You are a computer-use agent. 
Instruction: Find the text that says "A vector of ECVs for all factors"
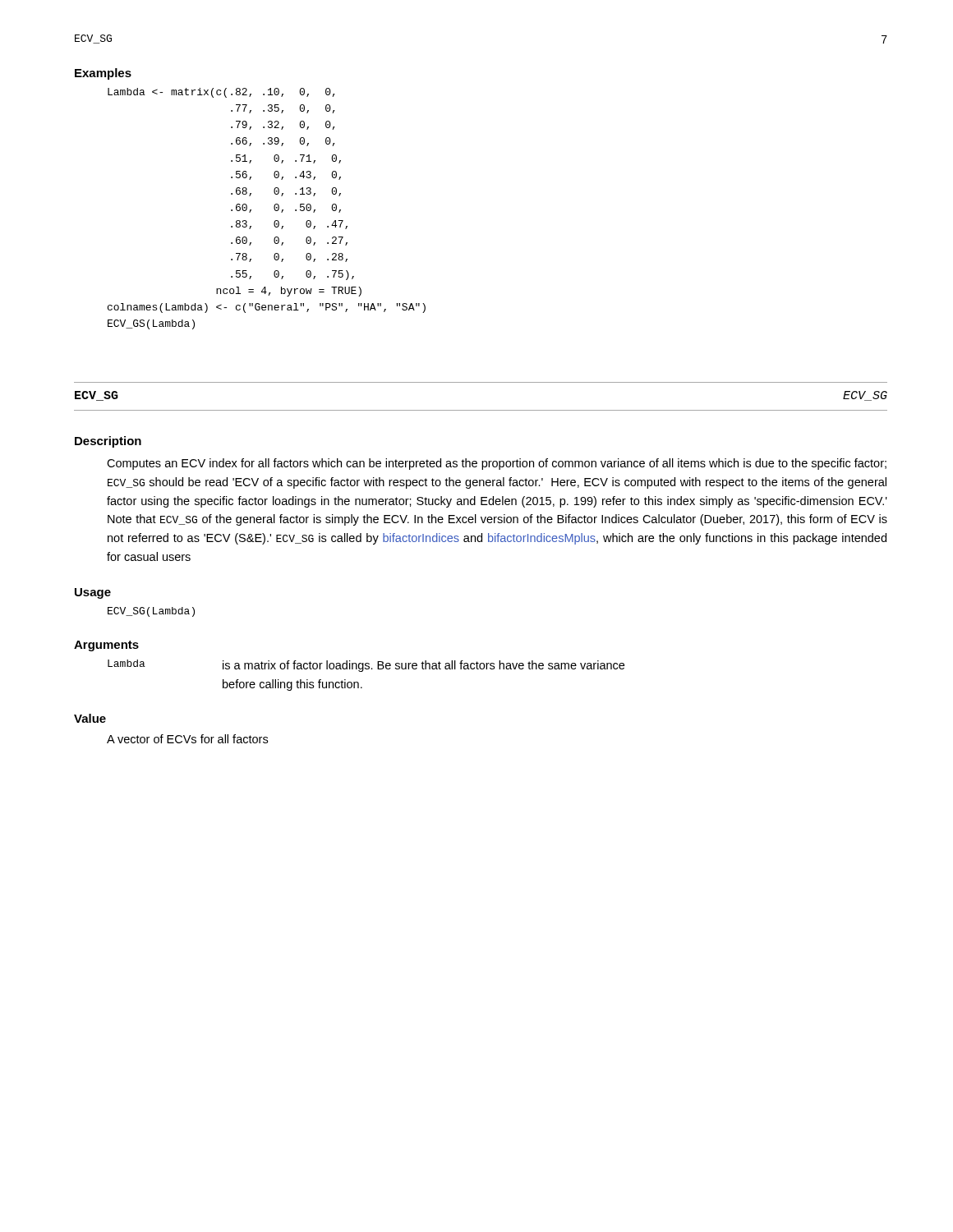point(188,740)
